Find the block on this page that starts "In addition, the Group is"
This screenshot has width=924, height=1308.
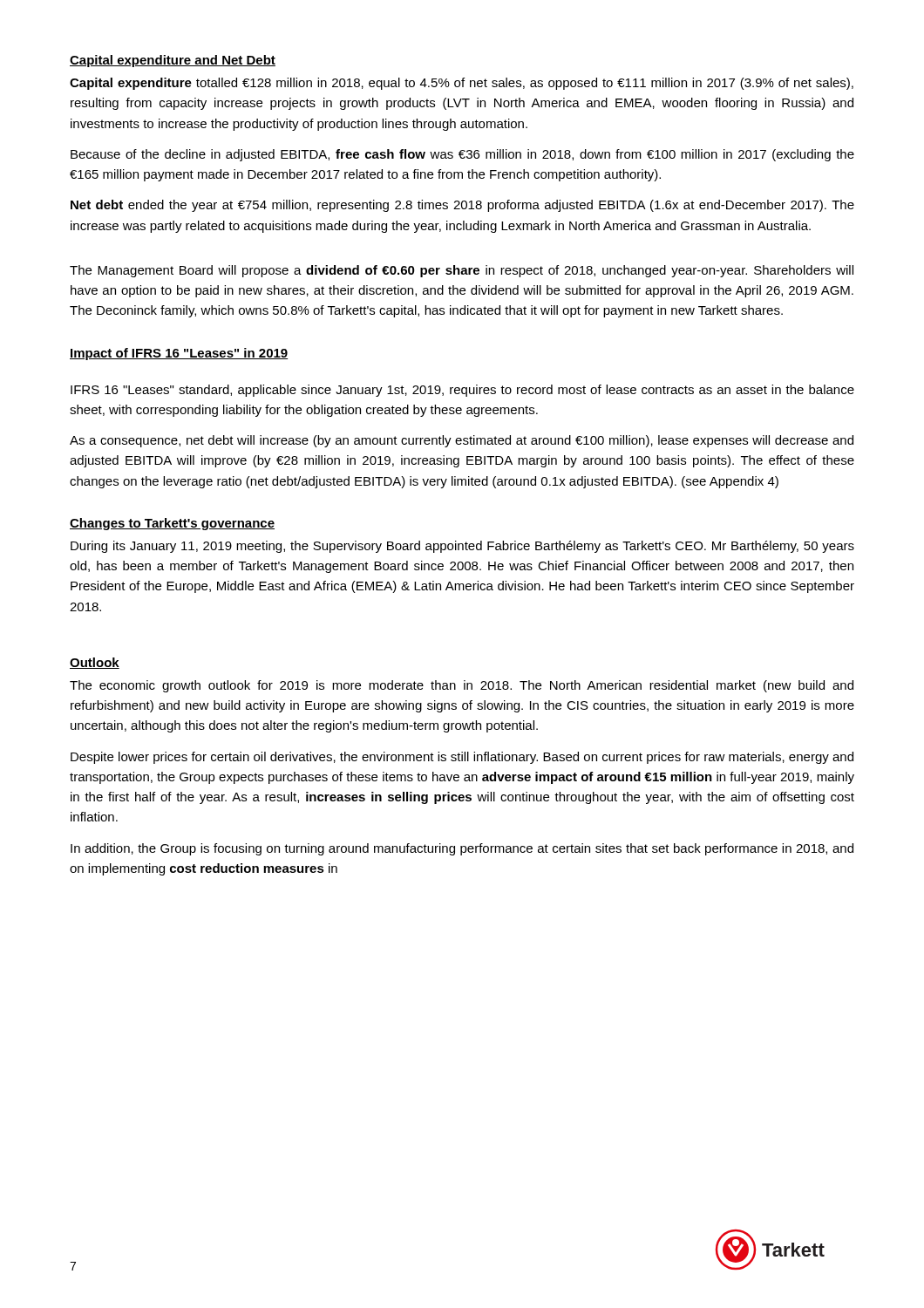coord(462,858)
